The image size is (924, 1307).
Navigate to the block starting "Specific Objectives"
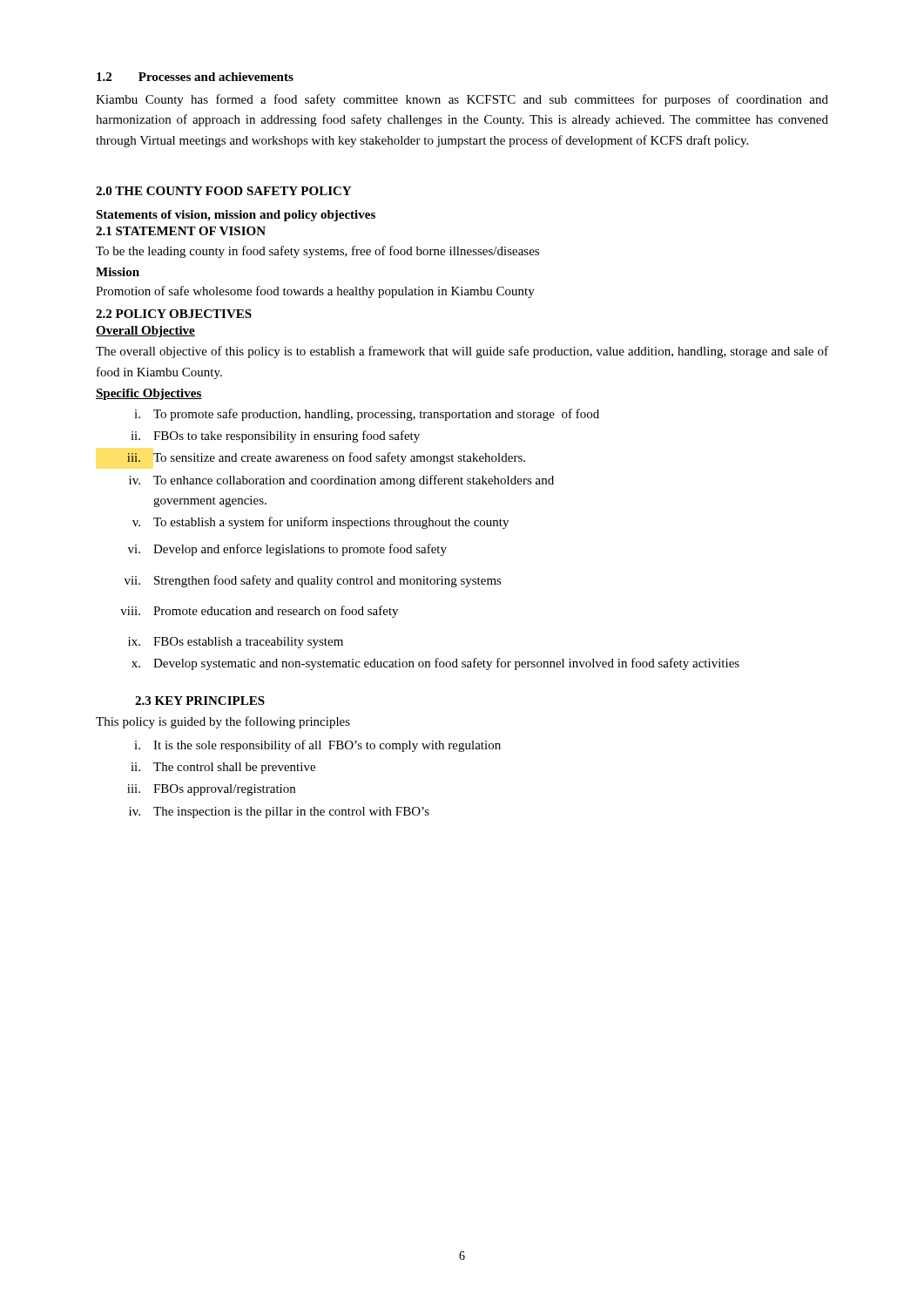149,393
